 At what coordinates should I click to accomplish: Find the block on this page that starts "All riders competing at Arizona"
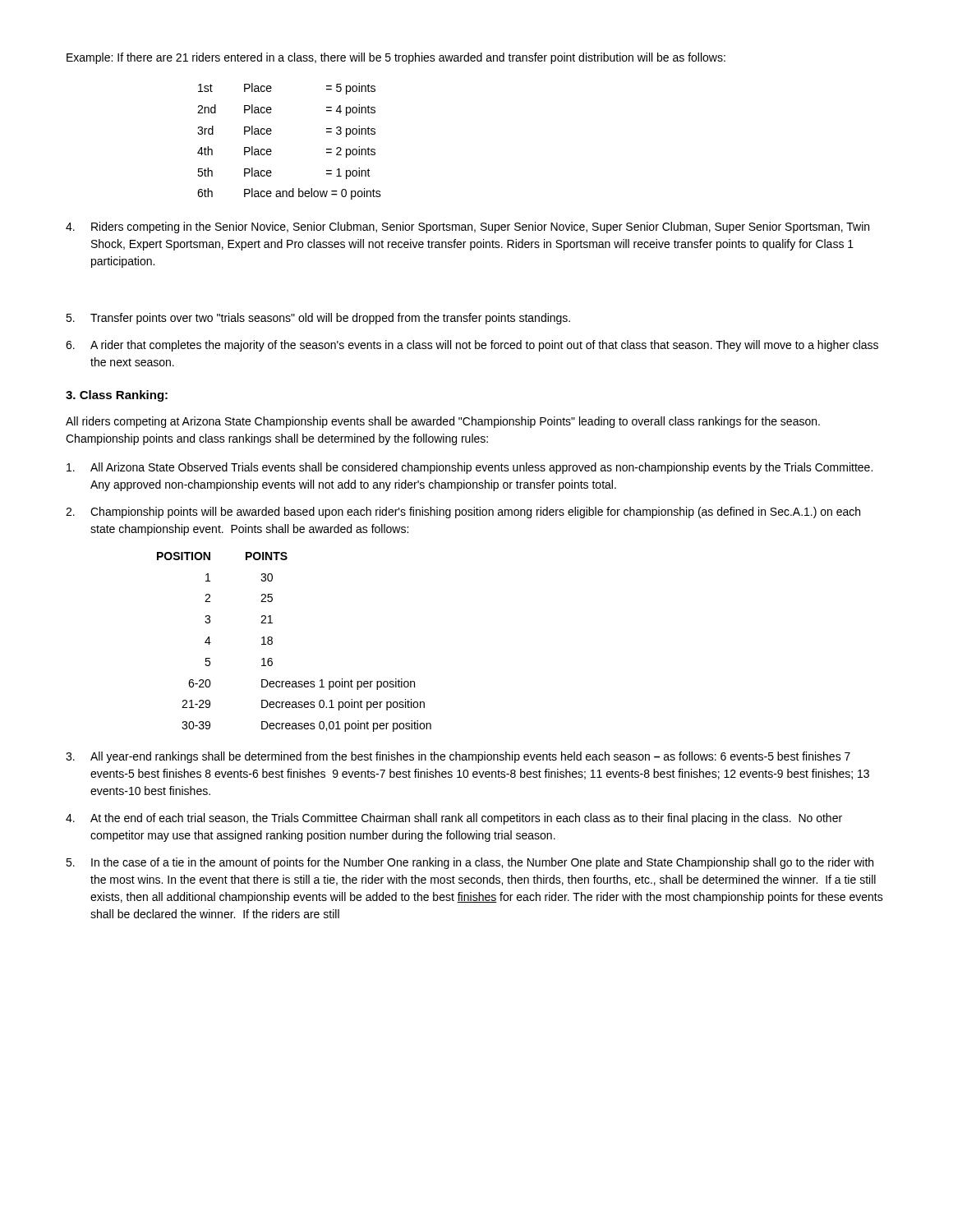tap(445, 430)
